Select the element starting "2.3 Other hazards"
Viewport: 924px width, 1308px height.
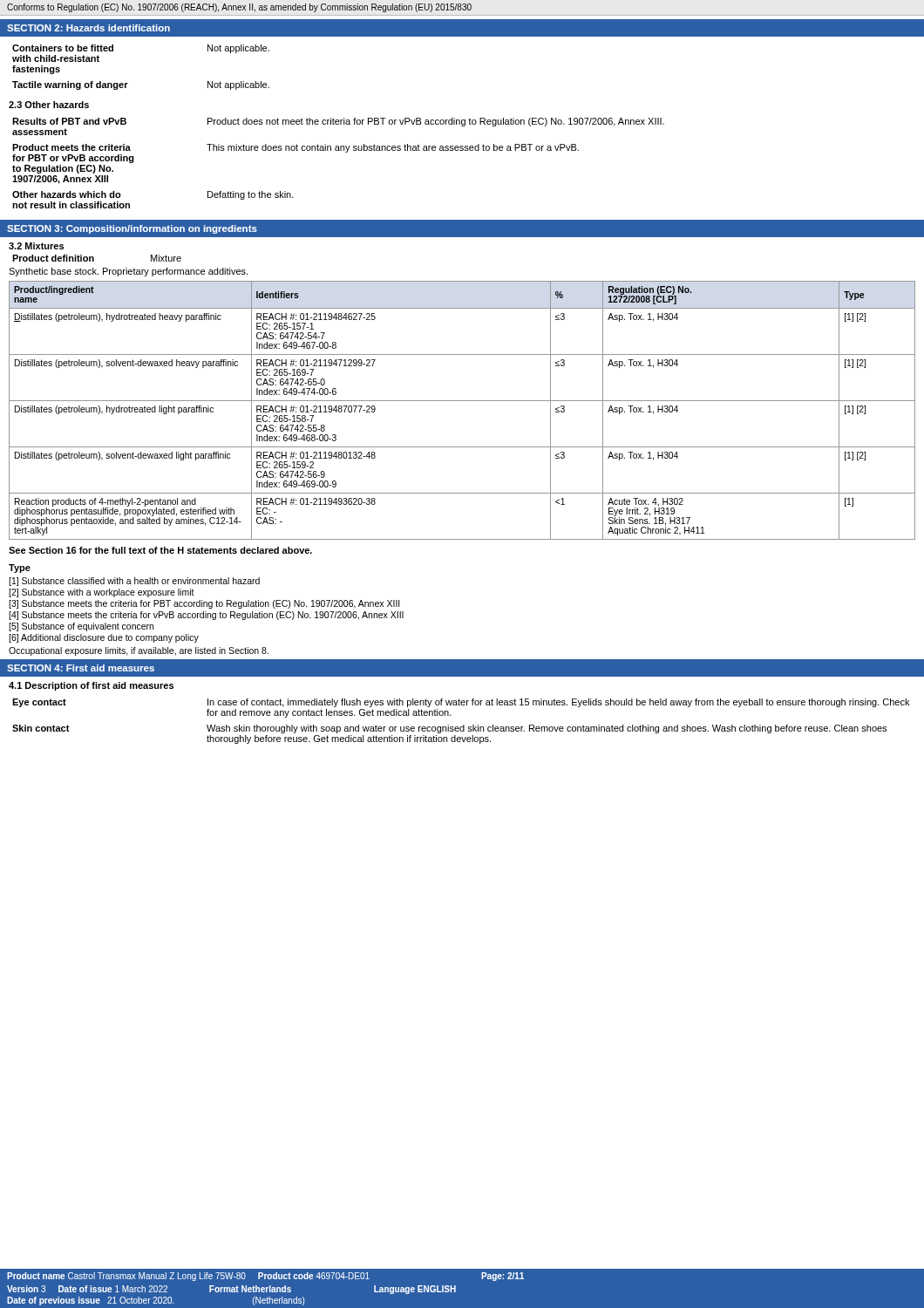(x=49, y=105)
